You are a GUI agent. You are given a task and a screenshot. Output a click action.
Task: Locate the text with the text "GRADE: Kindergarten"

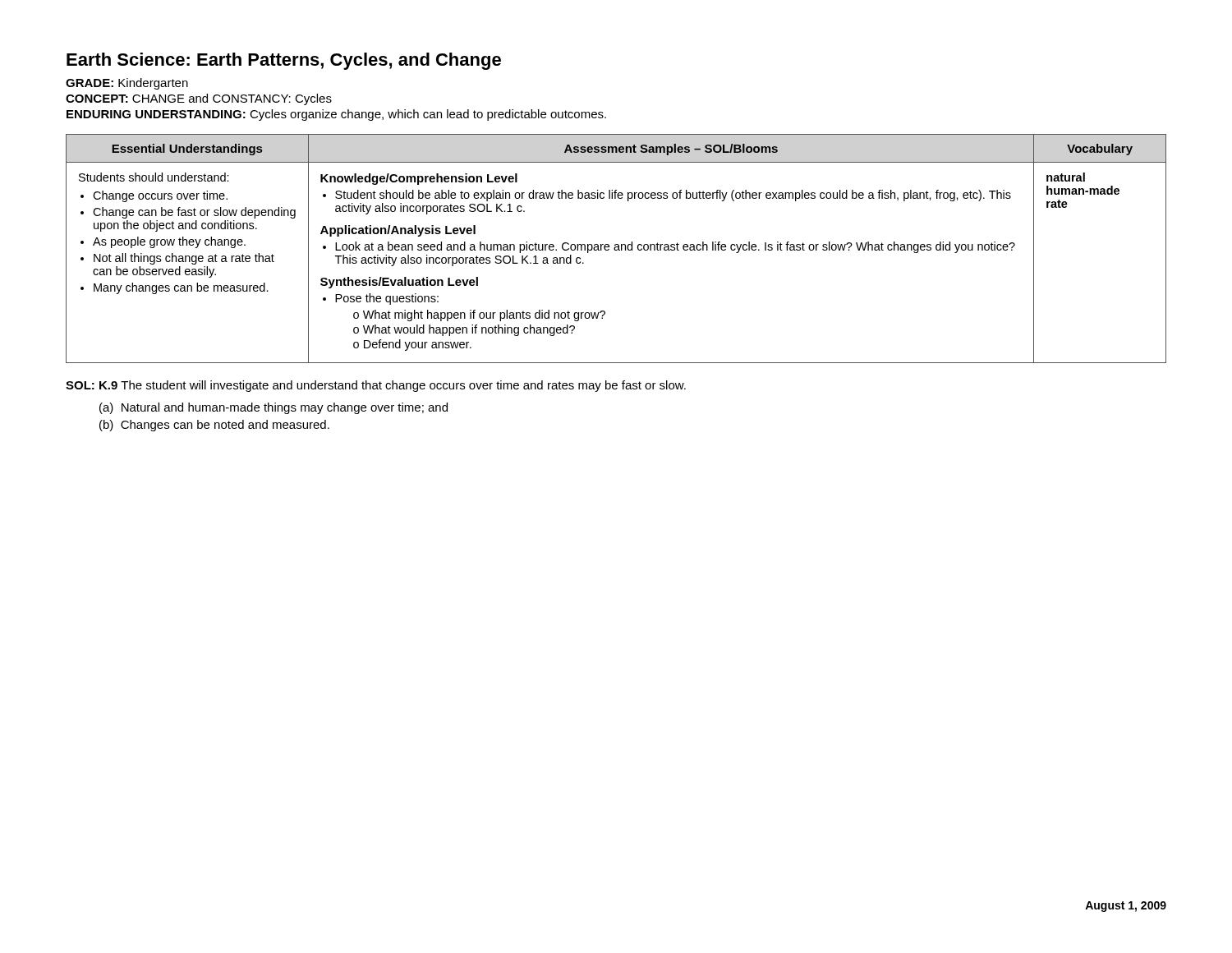click(x=127, y=83)
